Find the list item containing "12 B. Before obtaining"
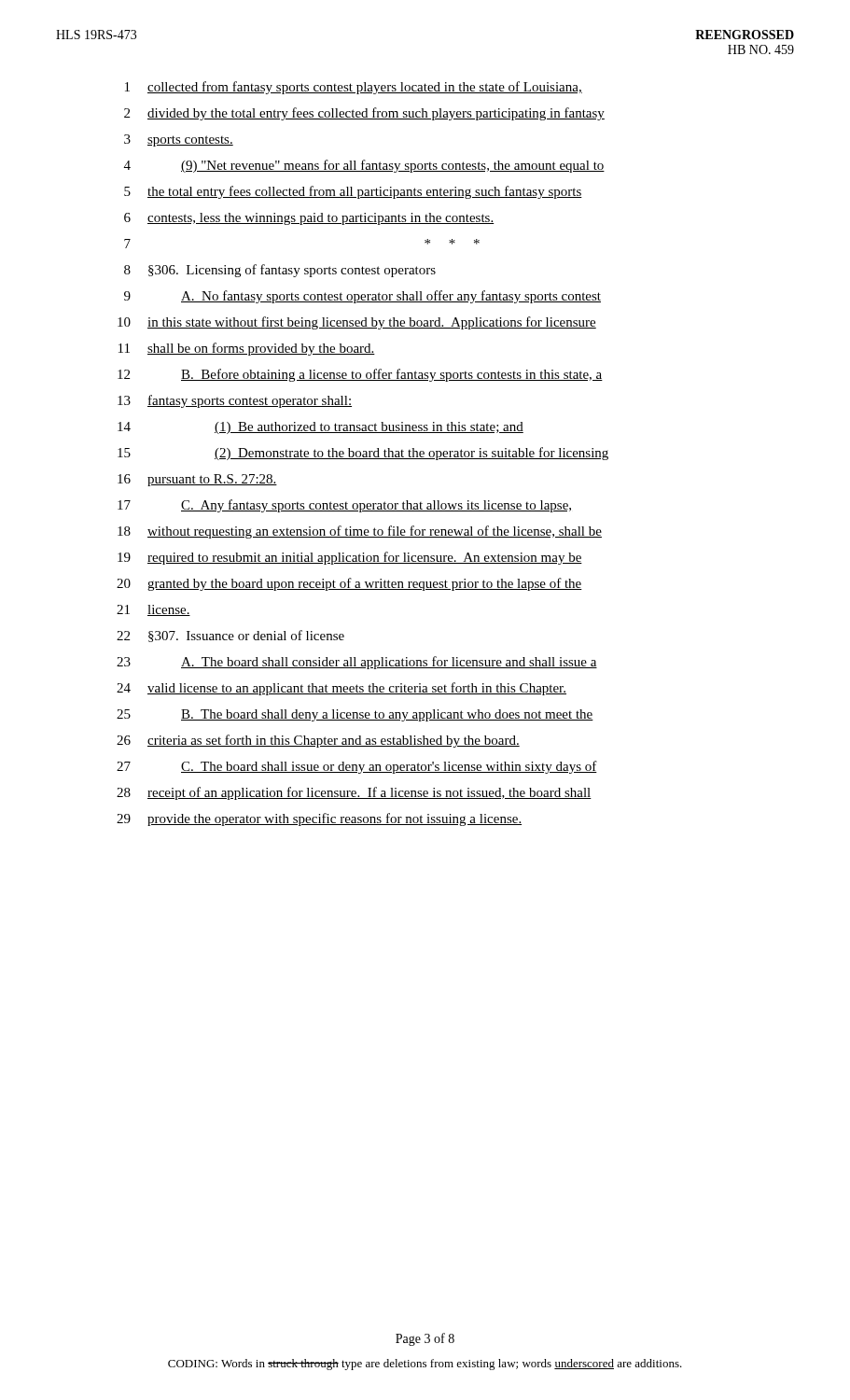This screenshot has height=1400, width=850. coord(425,375)
